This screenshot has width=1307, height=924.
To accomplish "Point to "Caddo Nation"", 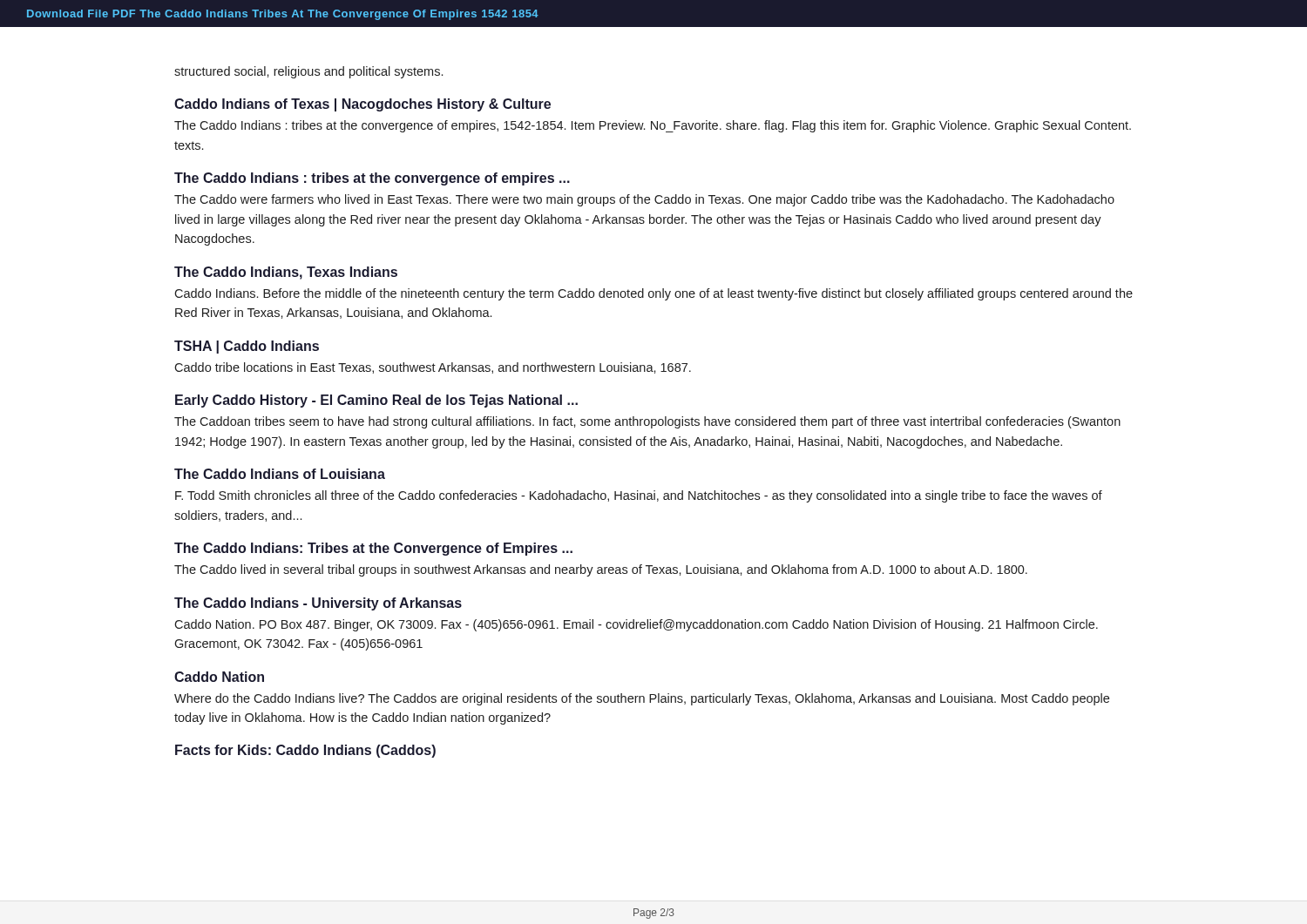I will click(x=220, y=677).
